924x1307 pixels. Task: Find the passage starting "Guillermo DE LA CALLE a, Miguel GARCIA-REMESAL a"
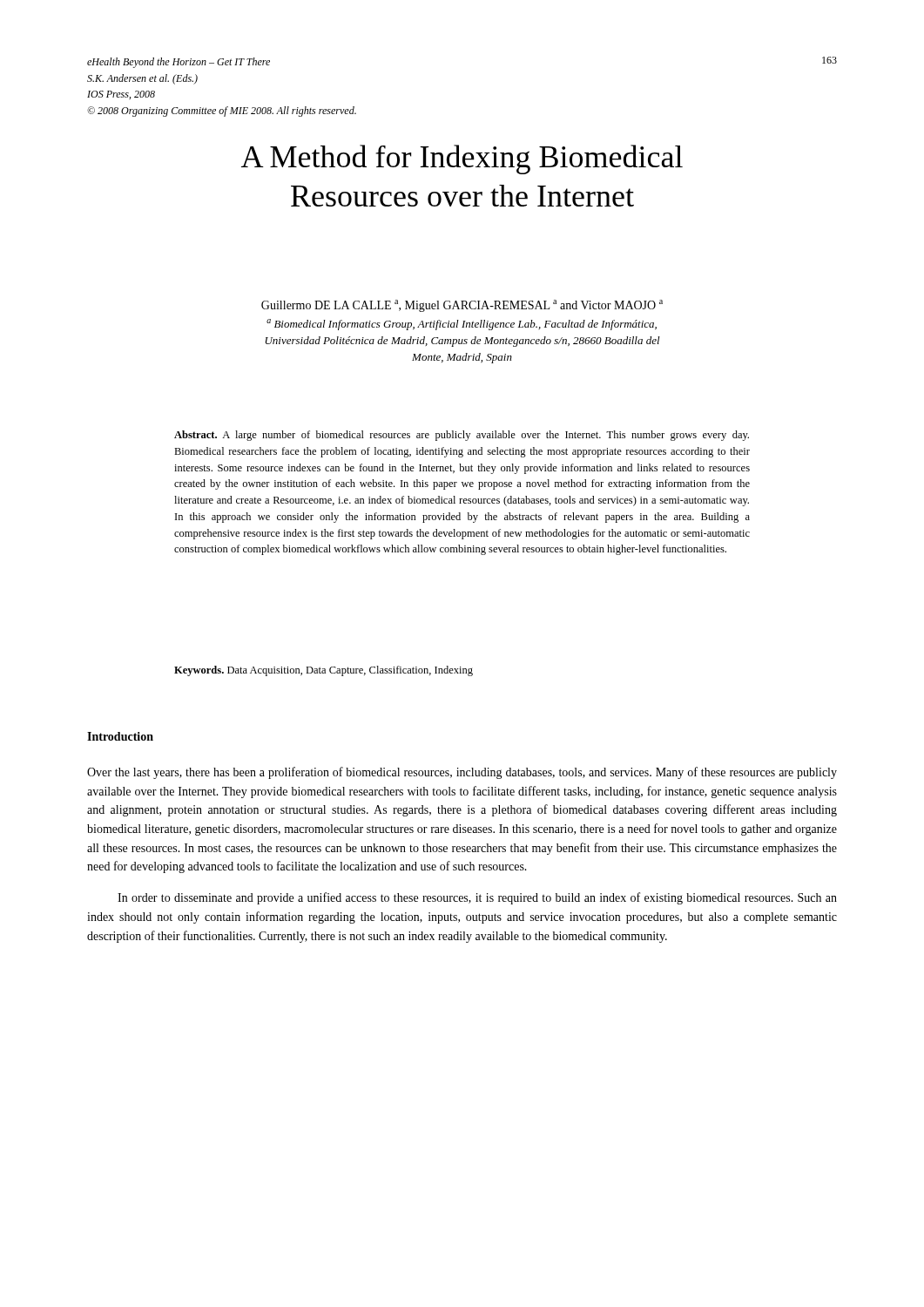click(x=462, y=331)
